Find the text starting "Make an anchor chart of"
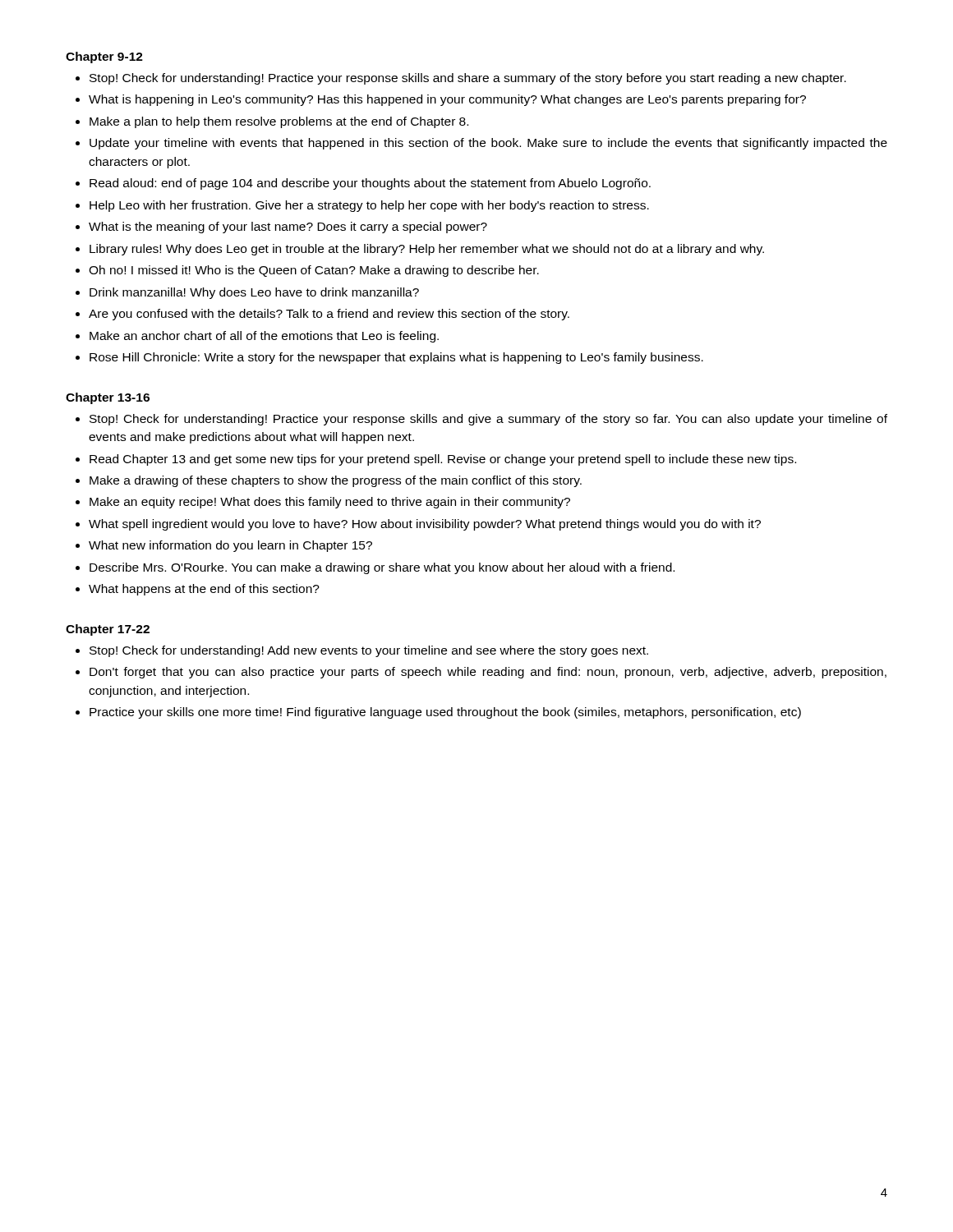The height and width of the screenshot is (1232, 953). (264, 335)
